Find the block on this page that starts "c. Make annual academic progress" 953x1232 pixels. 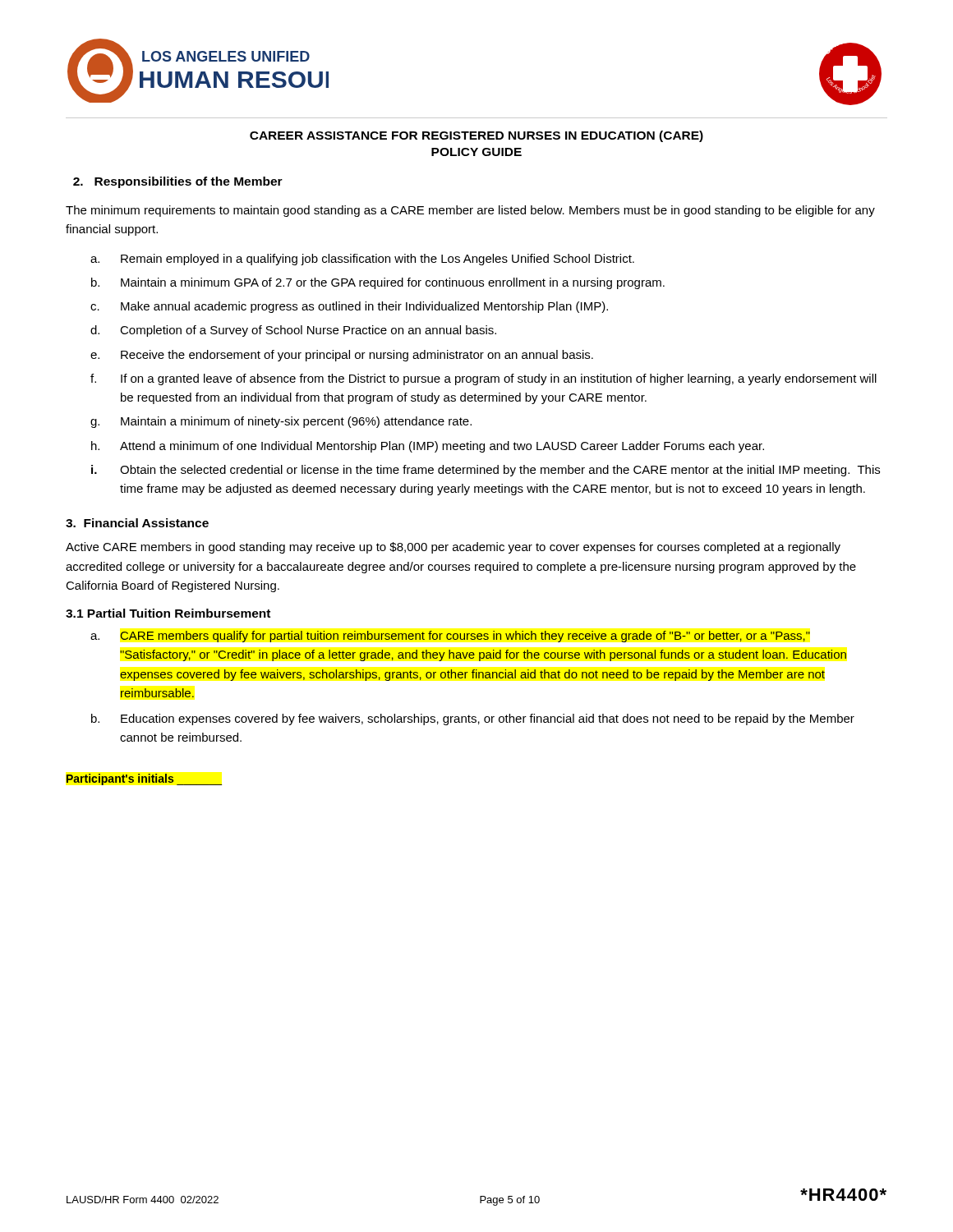pos(489,306)
